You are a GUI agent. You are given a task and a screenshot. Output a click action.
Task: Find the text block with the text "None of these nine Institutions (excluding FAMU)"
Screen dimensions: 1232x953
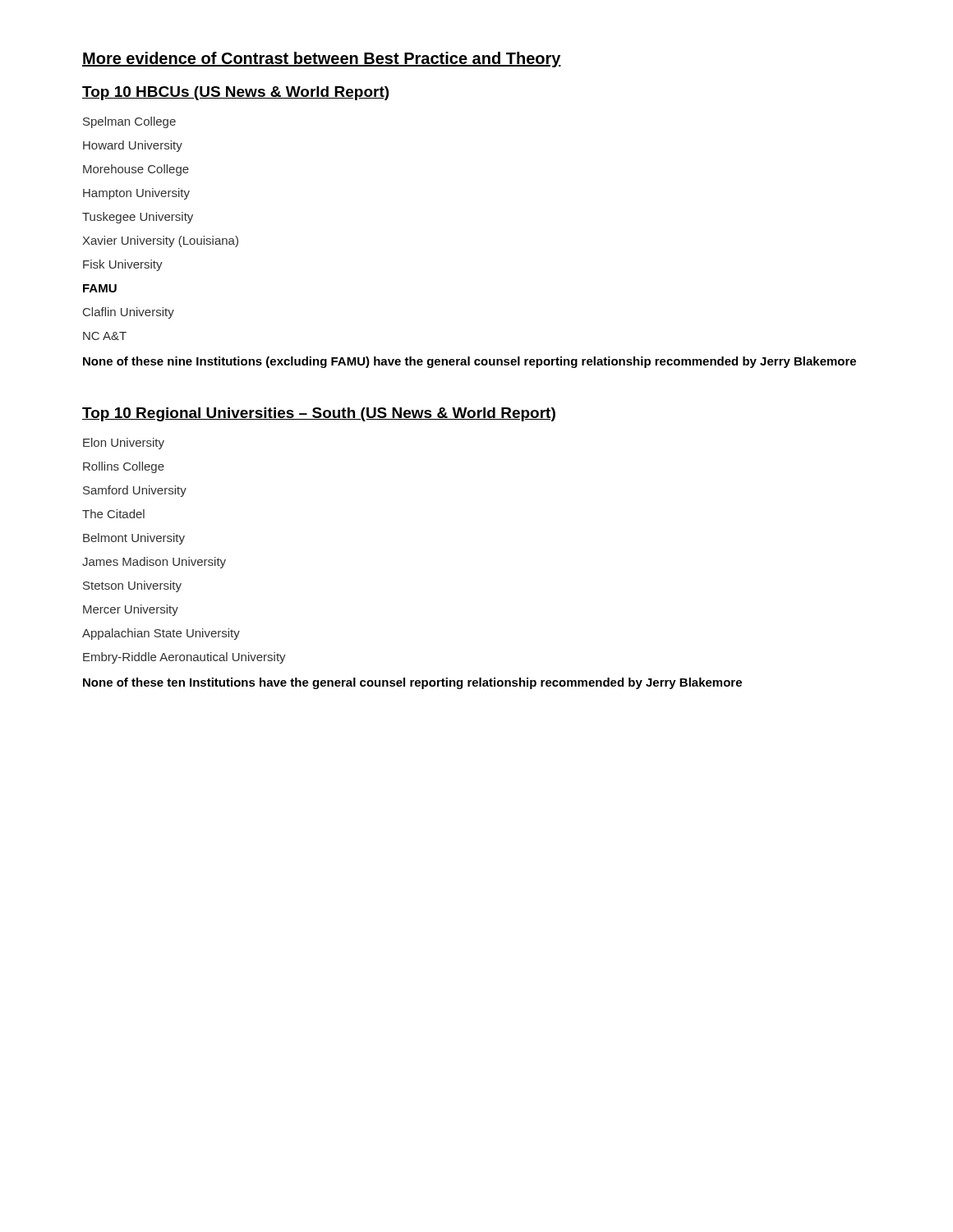(x=469, y=361)
